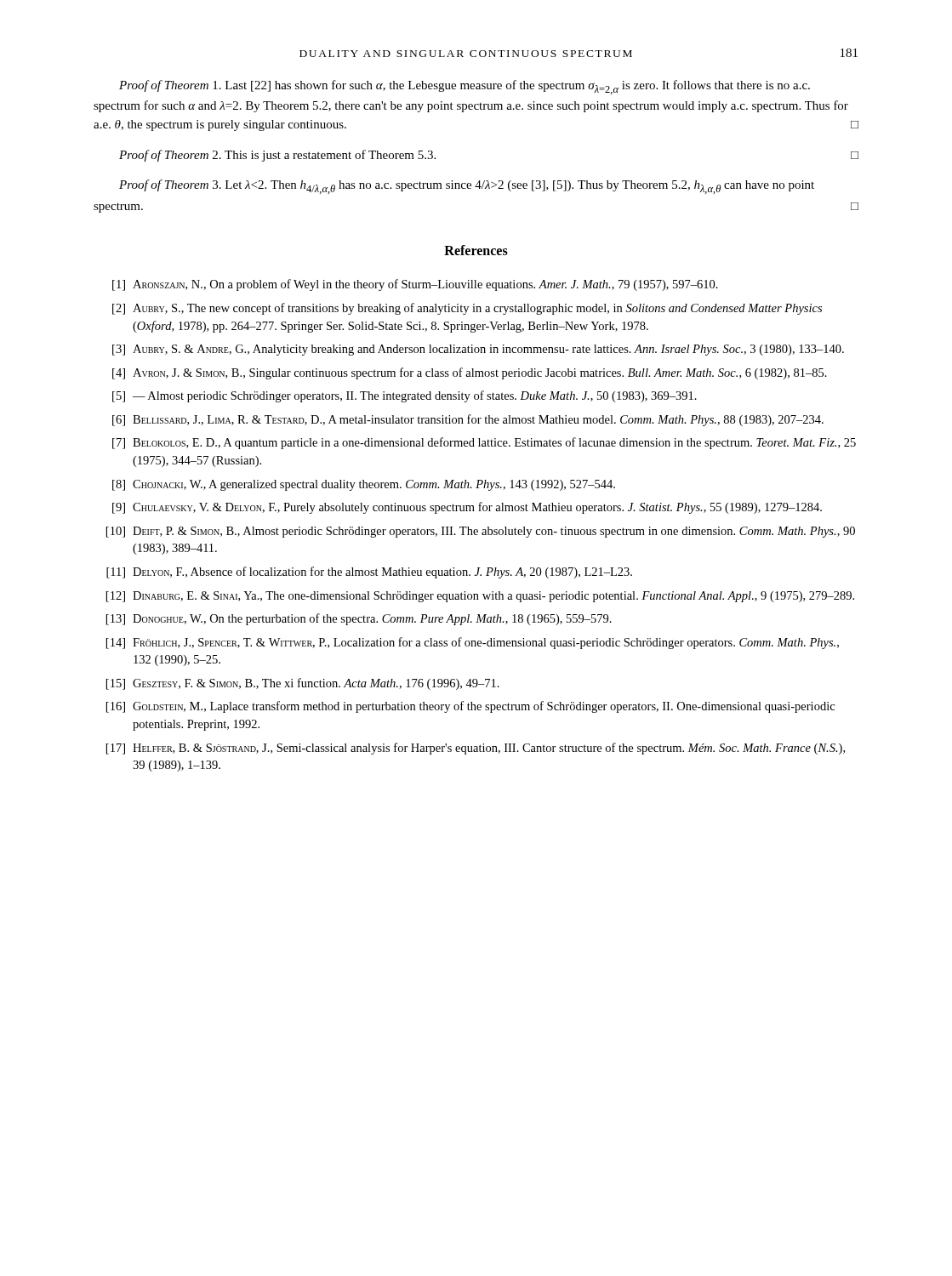Viewport: 952px width, 1276px height.
Task: Point to the text starting "[15] Gesztesy, F. &"
Action: click(x=476, y=683)
